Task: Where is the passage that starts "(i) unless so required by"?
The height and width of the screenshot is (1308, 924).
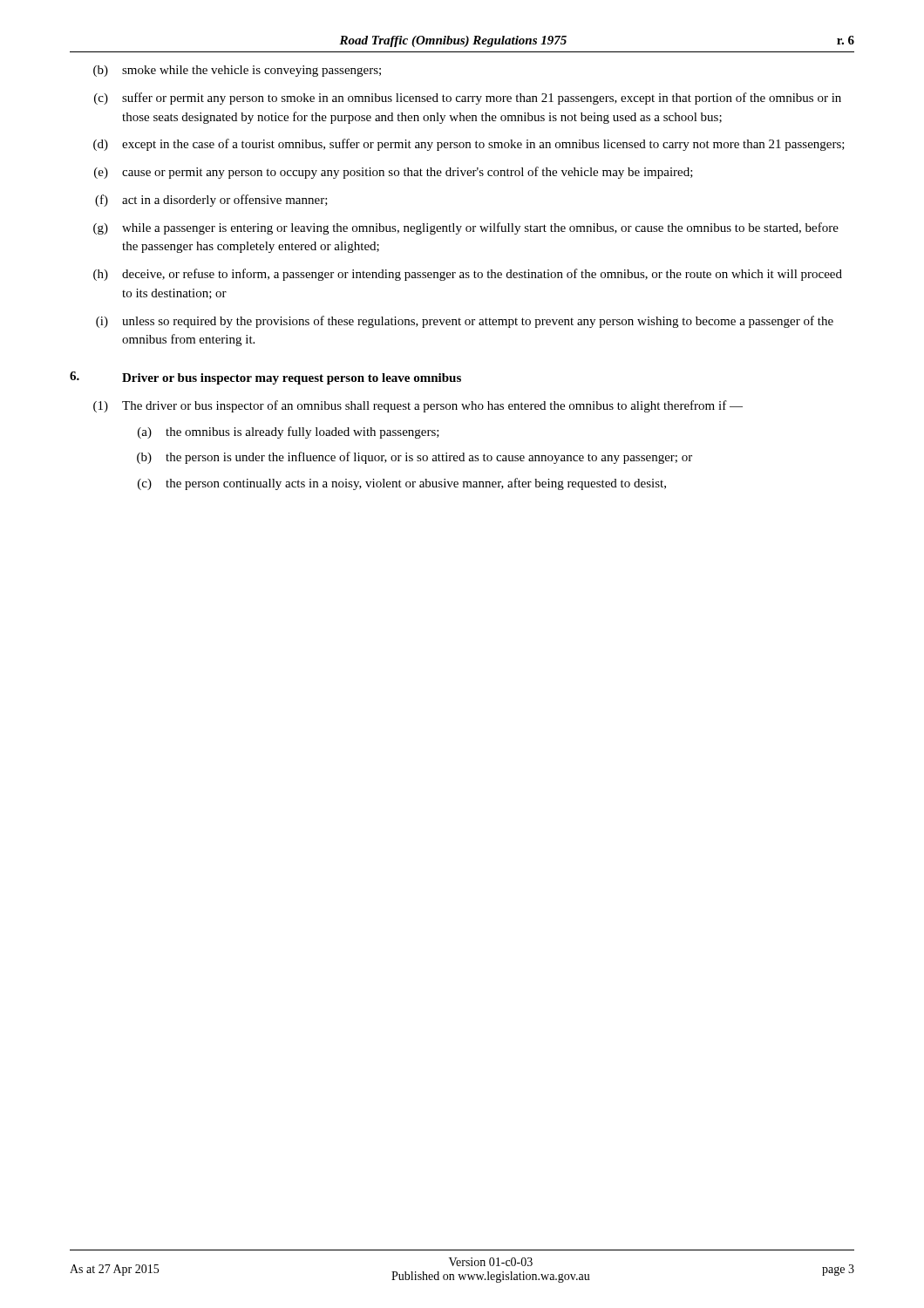Action: (462, 331)
